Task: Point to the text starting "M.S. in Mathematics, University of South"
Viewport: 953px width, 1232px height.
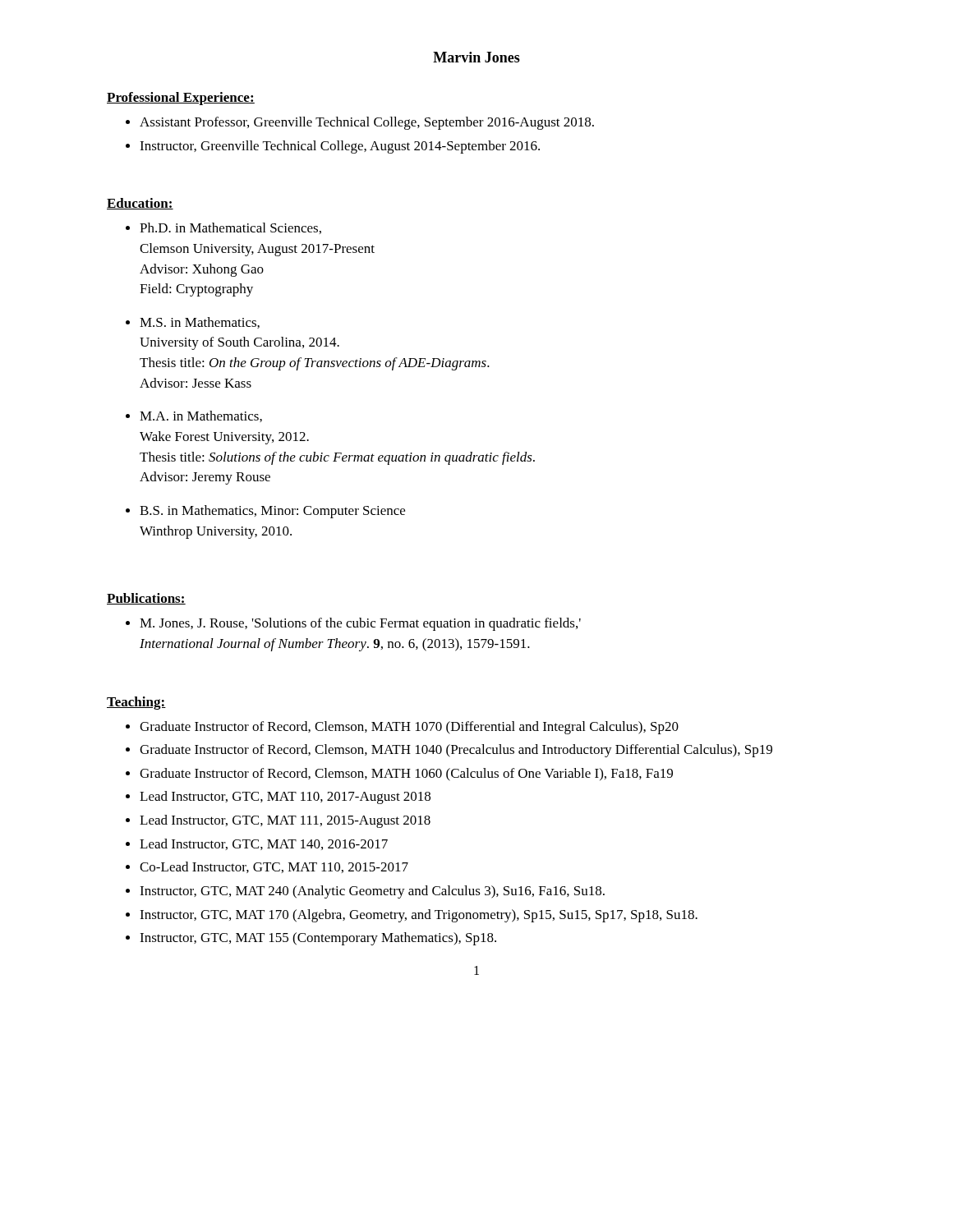Action: click(x=315, y=353)
